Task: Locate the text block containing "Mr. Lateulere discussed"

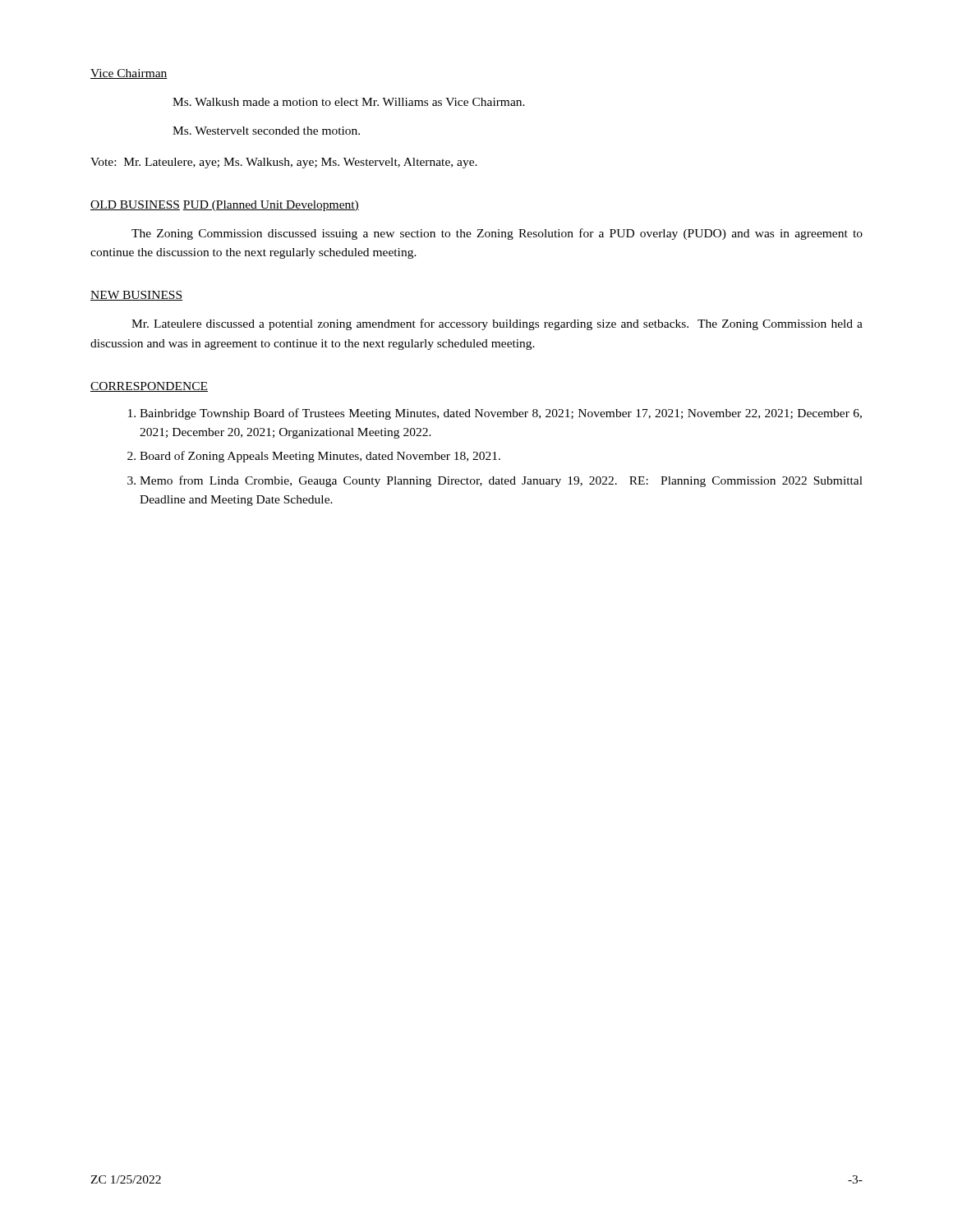Action: pos(476,333)
